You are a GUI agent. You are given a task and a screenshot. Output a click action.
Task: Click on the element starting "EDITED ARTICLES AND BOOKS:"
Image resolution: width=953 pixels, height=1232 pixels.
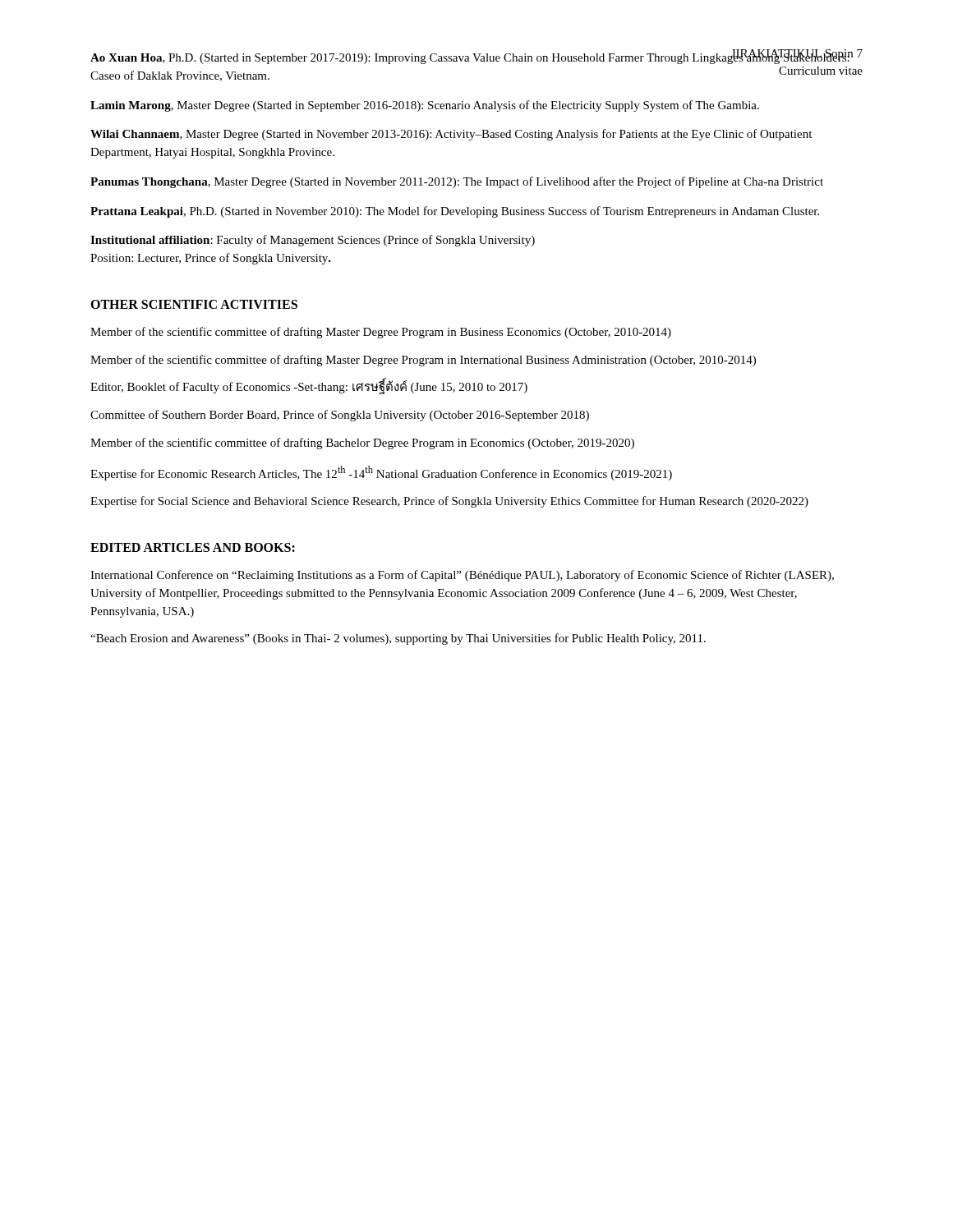point(193,547)
